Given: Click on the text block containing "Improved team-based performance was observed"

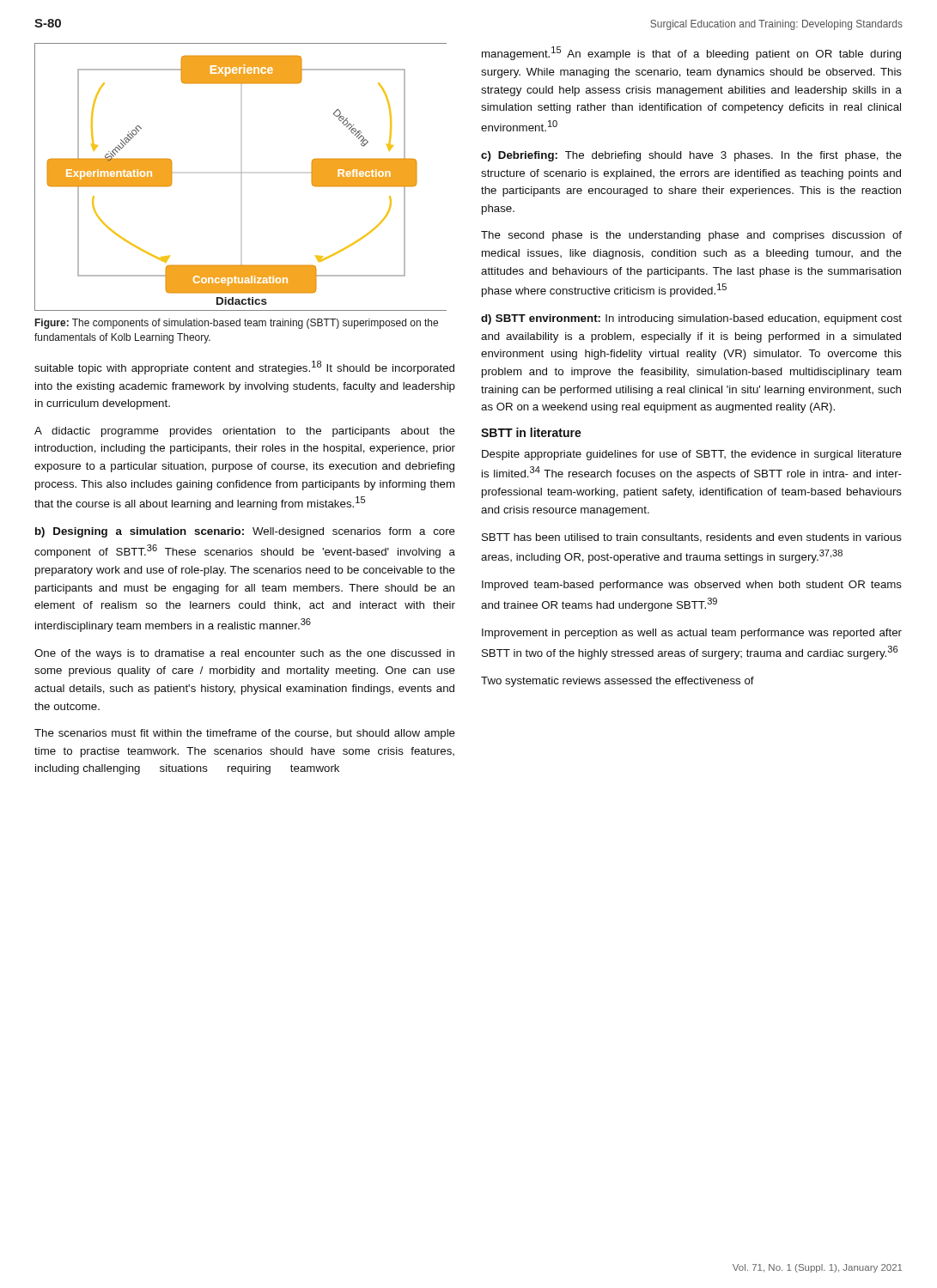Looking at the screenshot, I should coord(691,595).
